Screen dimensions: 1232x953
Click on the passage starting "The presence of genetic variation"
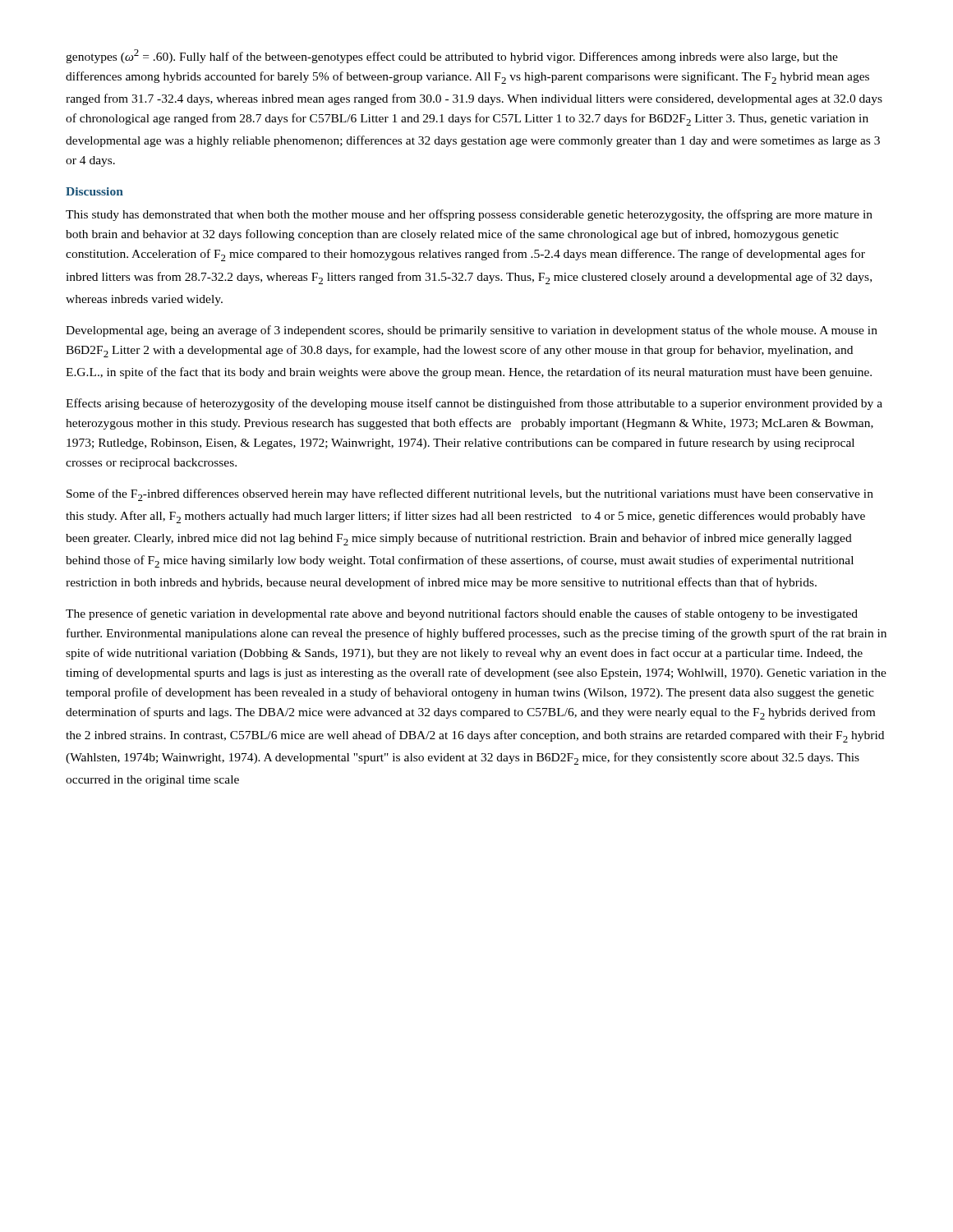(x=476, y=697)
